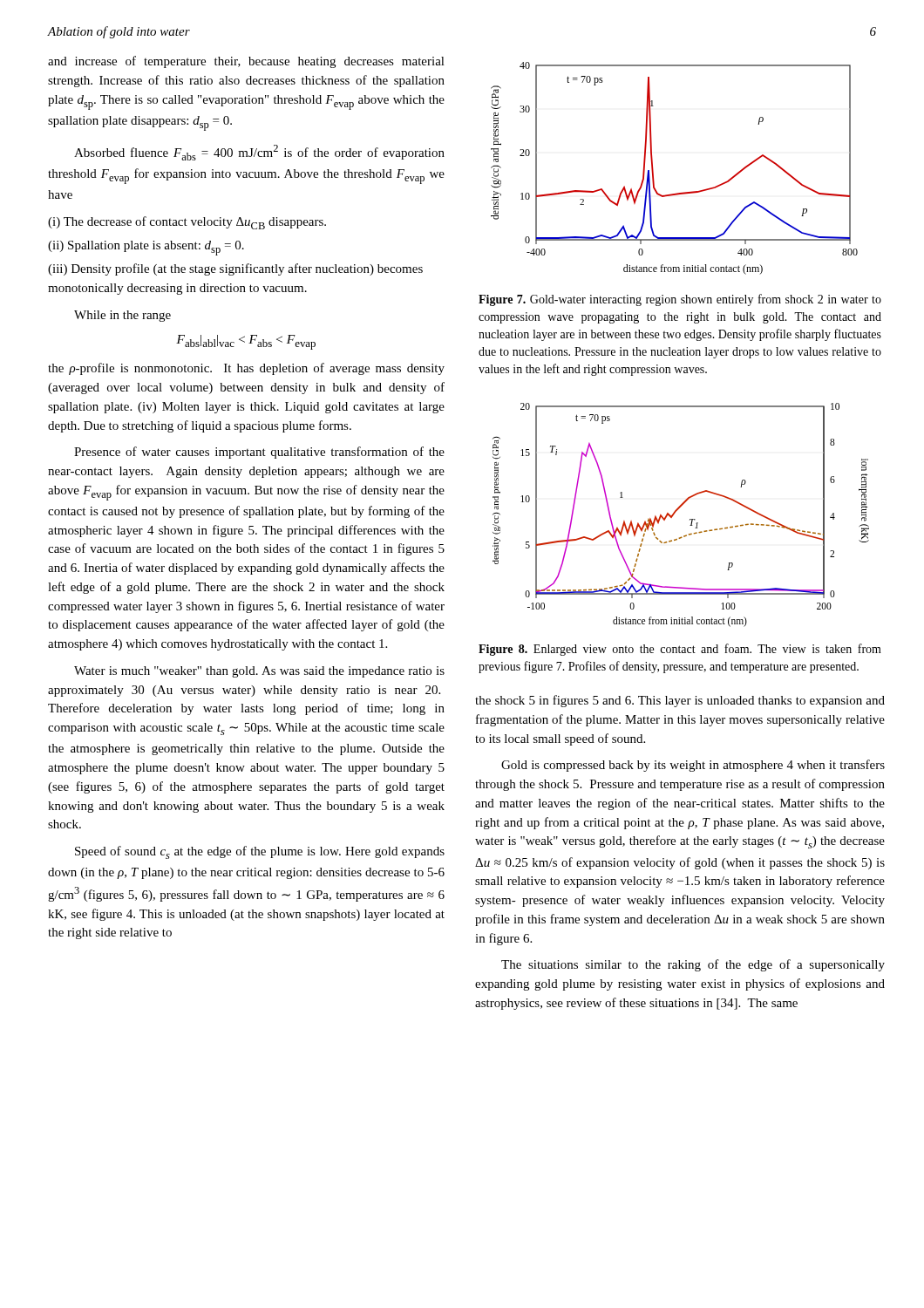Select the text block that says "the ρ-profile is"
The height and width of the screenshot is (1308, 924).
(x=246, y=398)
